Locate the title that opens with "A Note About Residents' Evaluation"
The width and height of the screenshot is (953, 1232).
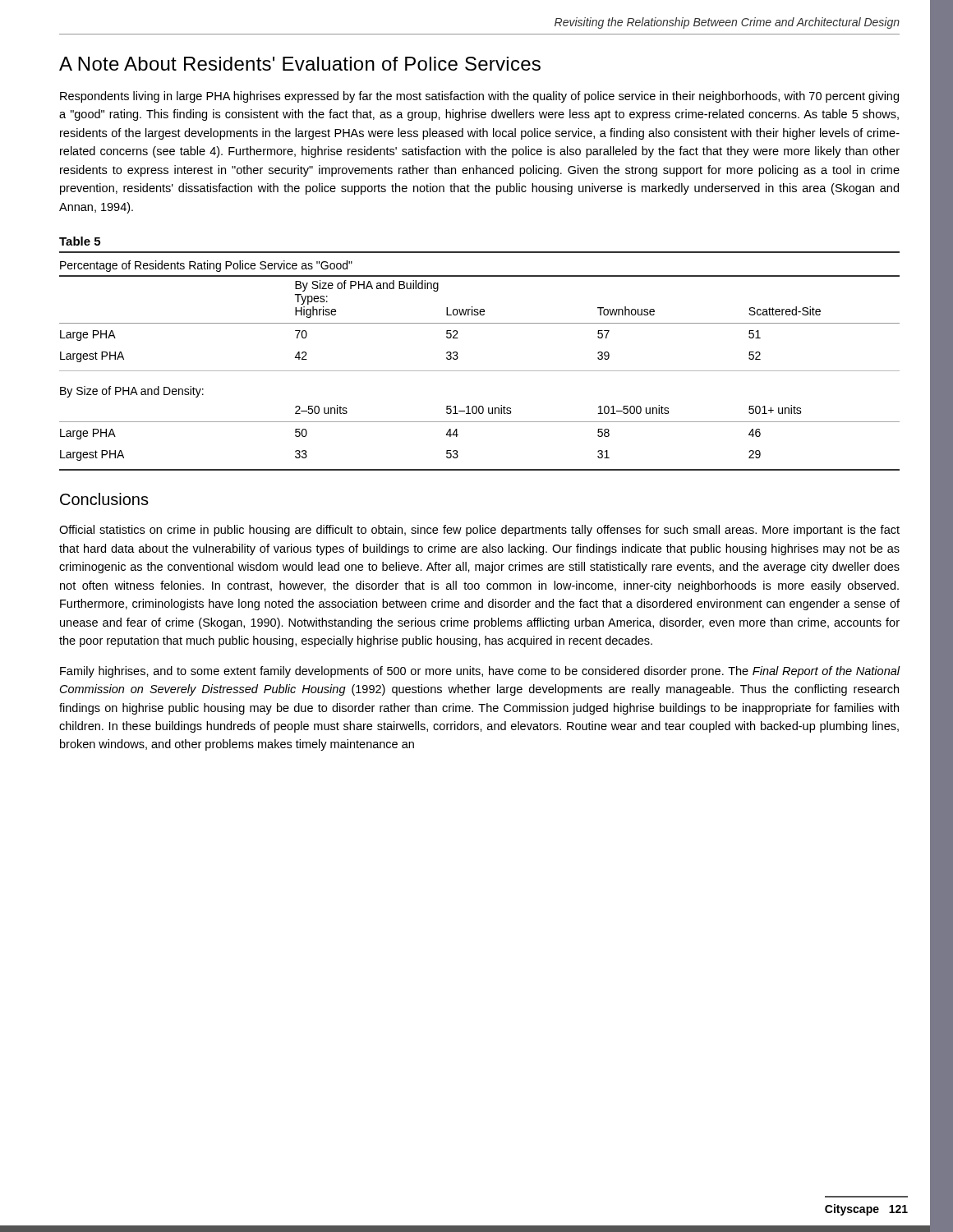pyautogui.click(x=479, y=64)
